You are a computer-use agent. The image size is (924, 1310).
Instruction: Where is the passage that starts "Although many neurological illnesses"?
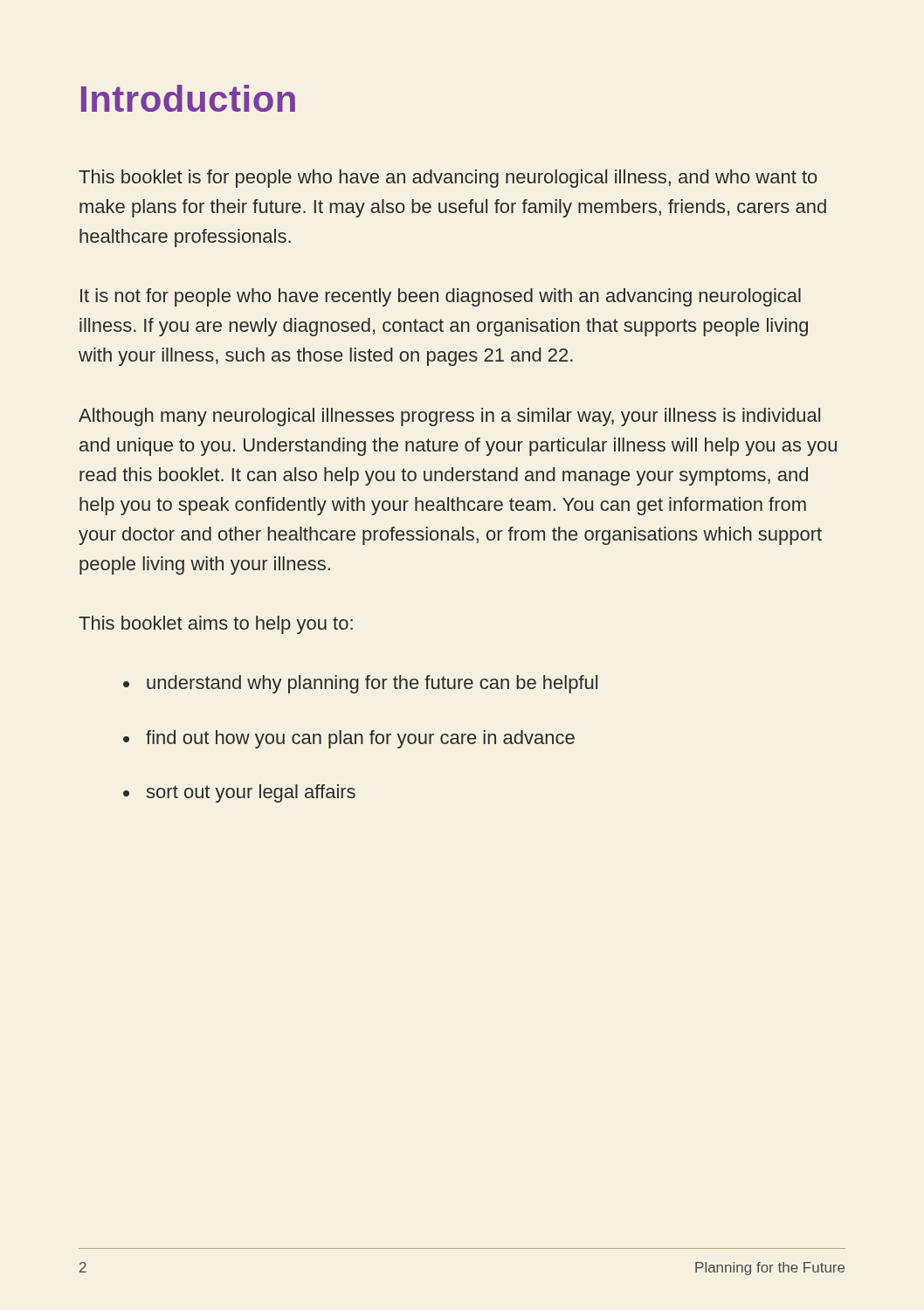pyautogui.click(x=458, y=489)
